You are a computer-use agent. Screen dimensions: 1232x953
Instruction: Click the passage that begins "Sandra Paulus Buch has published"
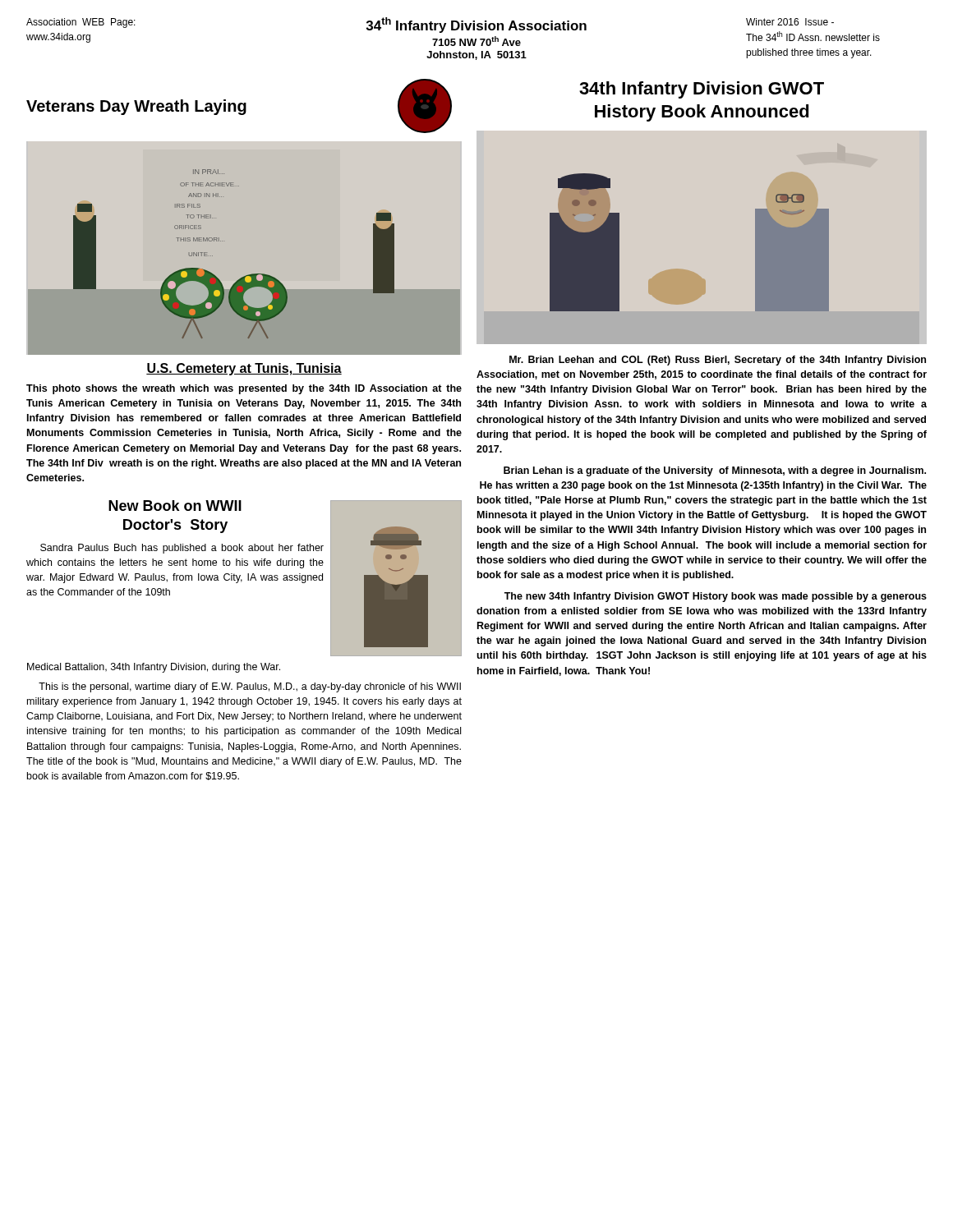[175, 570]
